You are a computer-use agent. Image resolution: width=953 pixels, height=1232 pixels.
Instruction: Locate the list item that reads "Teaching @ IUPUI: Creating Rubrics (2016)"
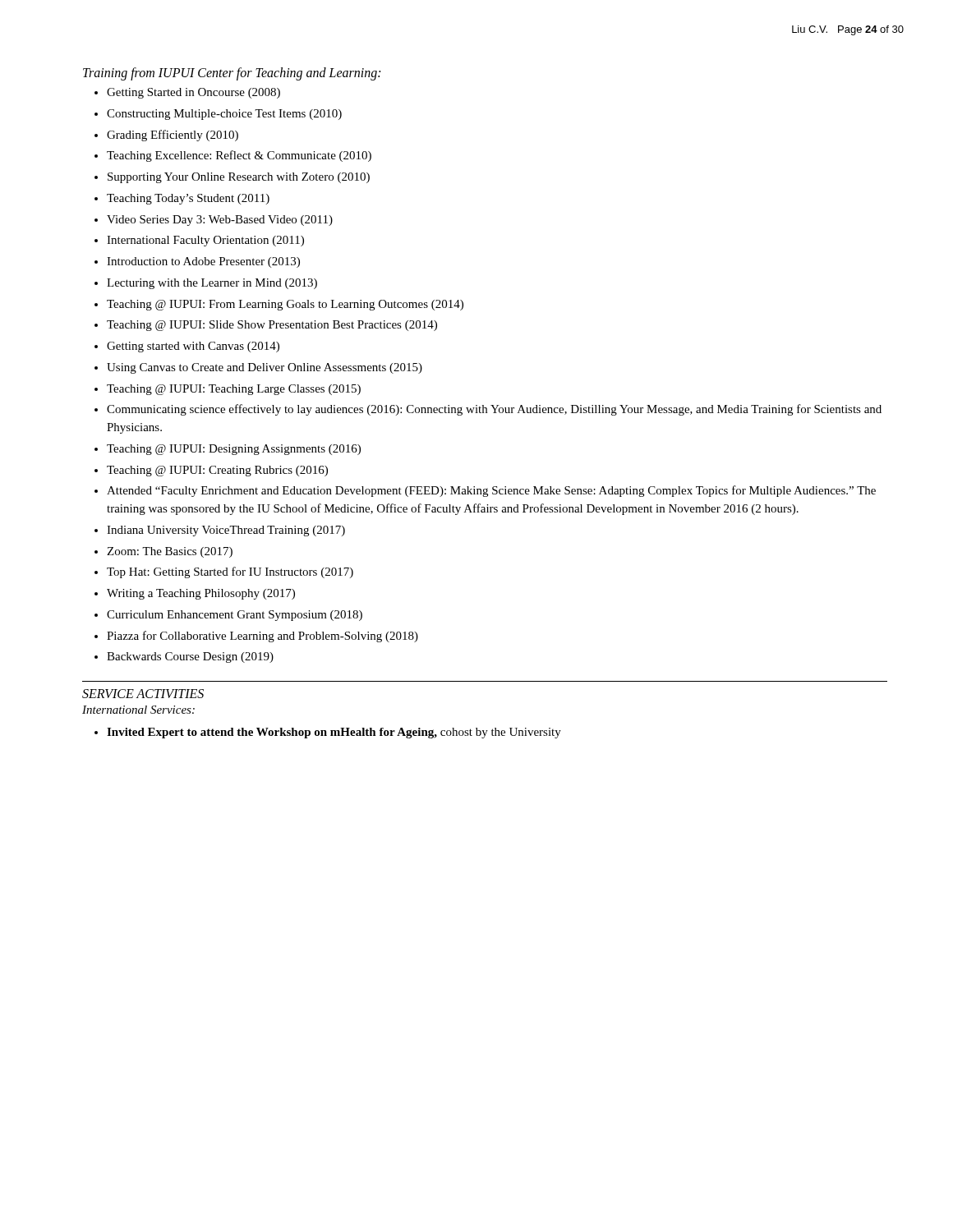coord(218,469)
